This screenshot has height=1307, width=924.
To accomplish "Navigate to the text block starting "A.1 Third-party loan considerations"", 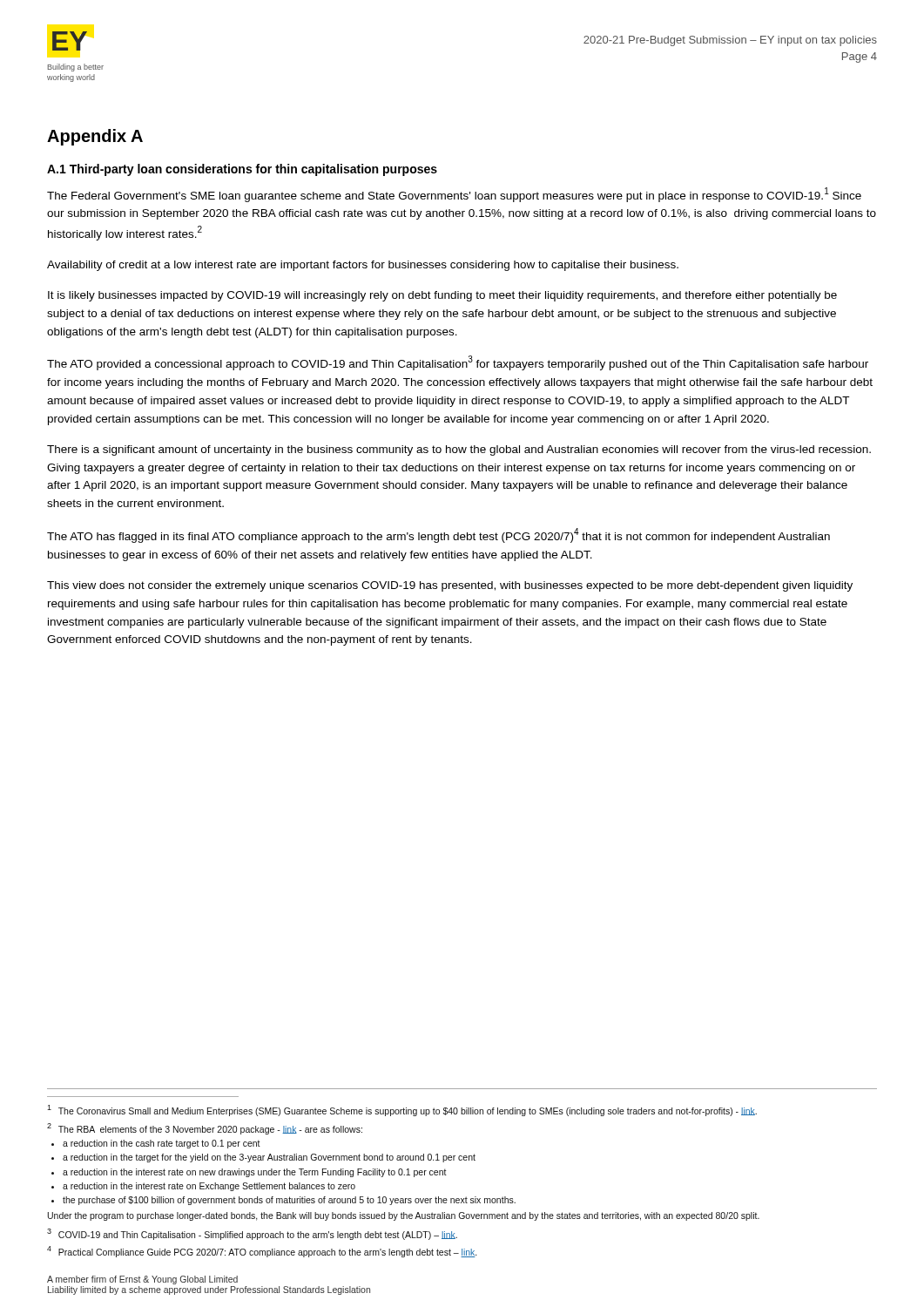I will point(242,169).
